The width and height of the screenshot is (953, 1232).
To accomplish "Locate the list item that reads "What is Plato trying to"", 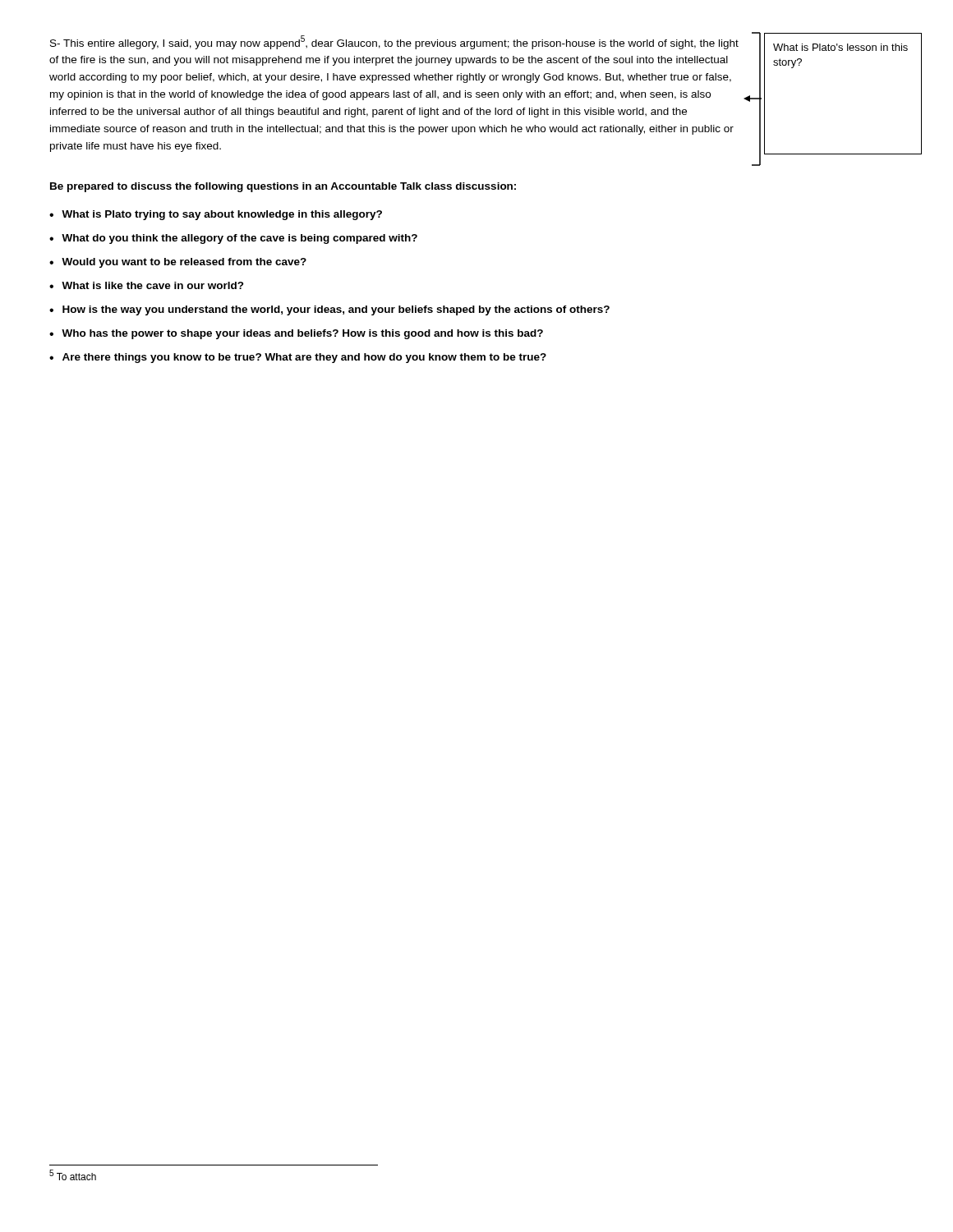I will click(222, 215).
